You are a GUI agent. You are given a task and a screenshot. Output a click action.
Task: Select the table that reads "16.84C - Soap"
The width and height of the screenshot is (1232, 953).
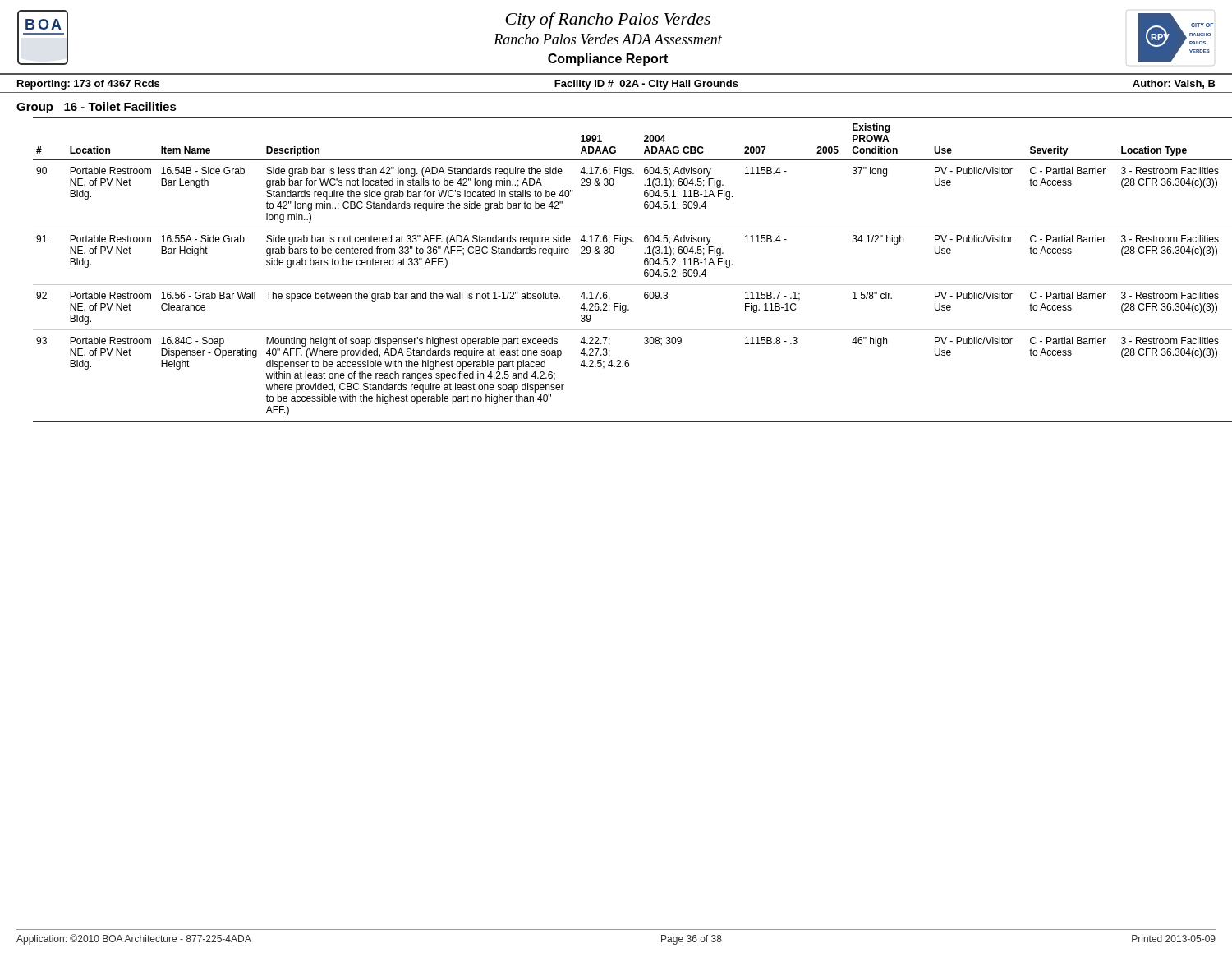[x=616, y=269]
